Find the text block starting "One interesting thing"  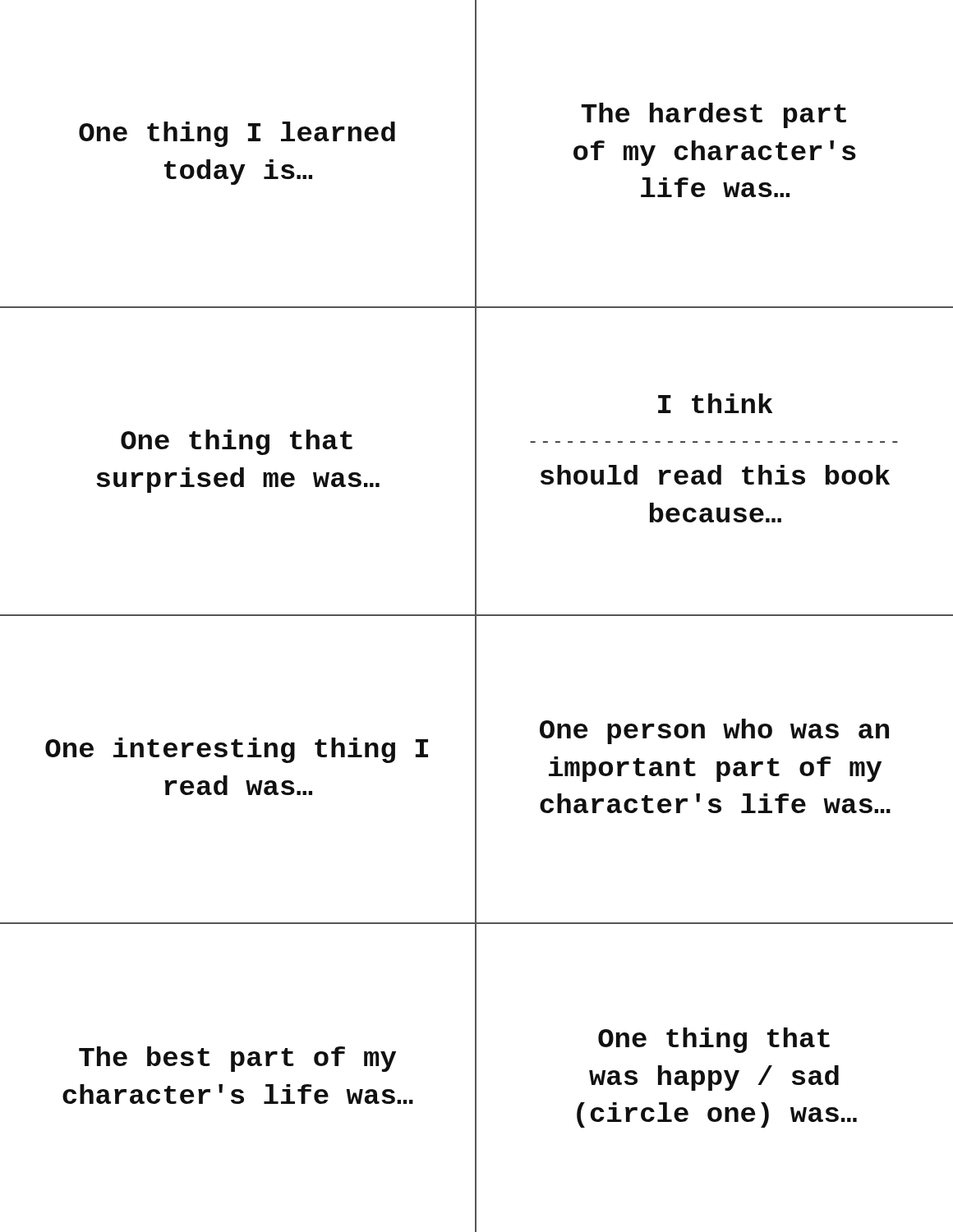click(x=237, y=769)
